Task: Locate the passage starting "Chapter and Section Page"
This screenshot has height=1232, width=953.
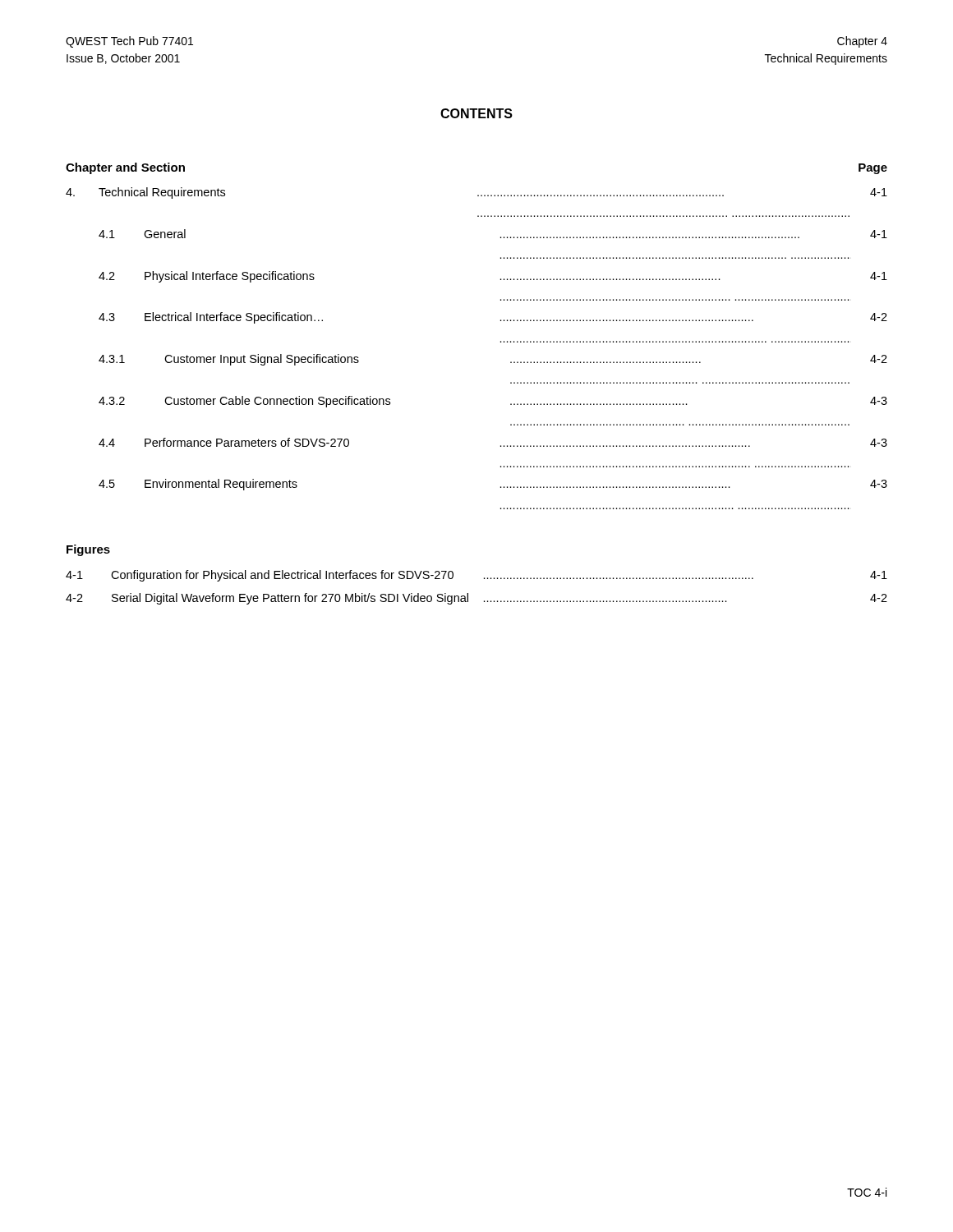Action: pyautogui.click(x=125, y=168)
